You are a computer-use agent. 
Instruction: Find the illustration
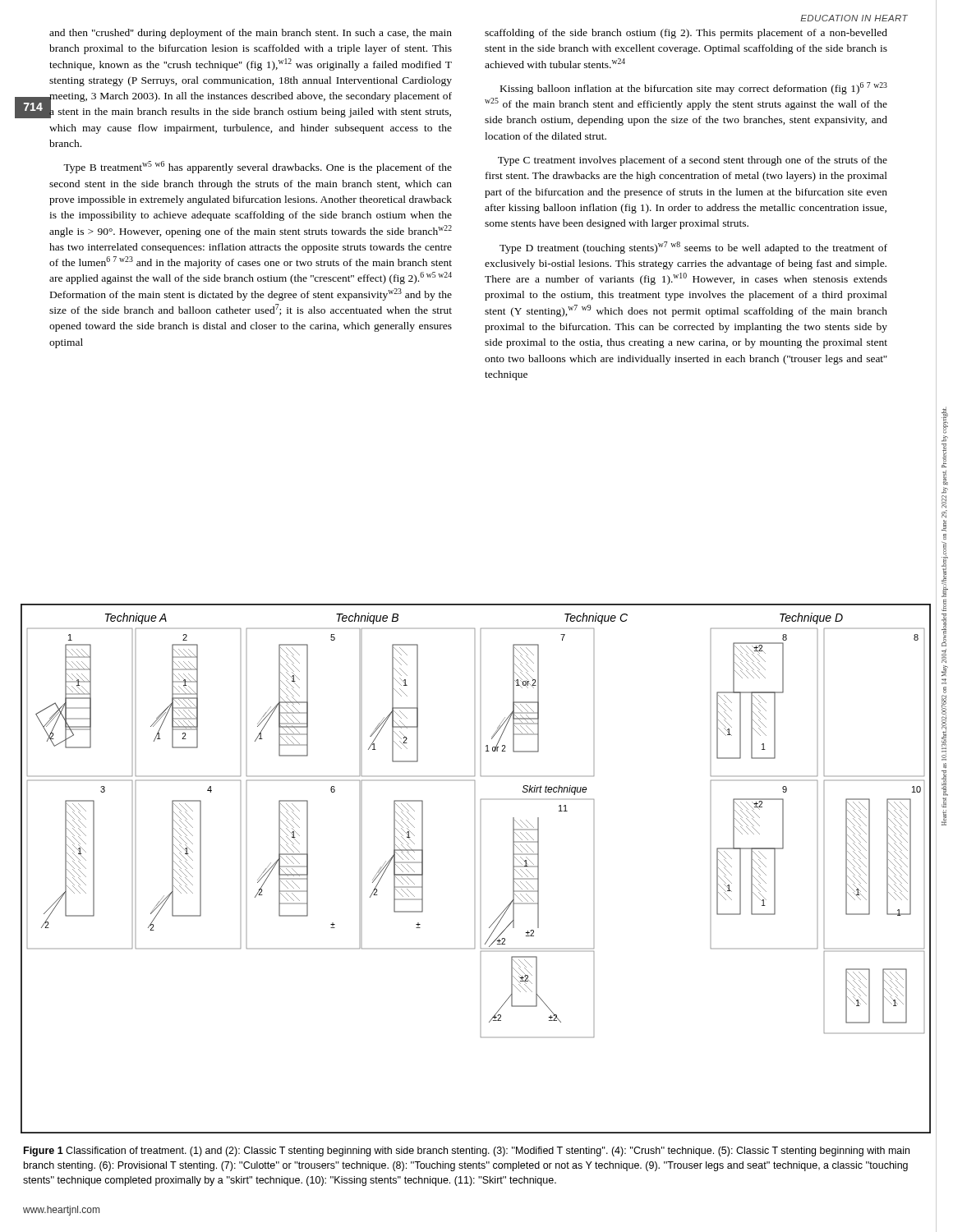pyautogui.click(x=476, y=869)
